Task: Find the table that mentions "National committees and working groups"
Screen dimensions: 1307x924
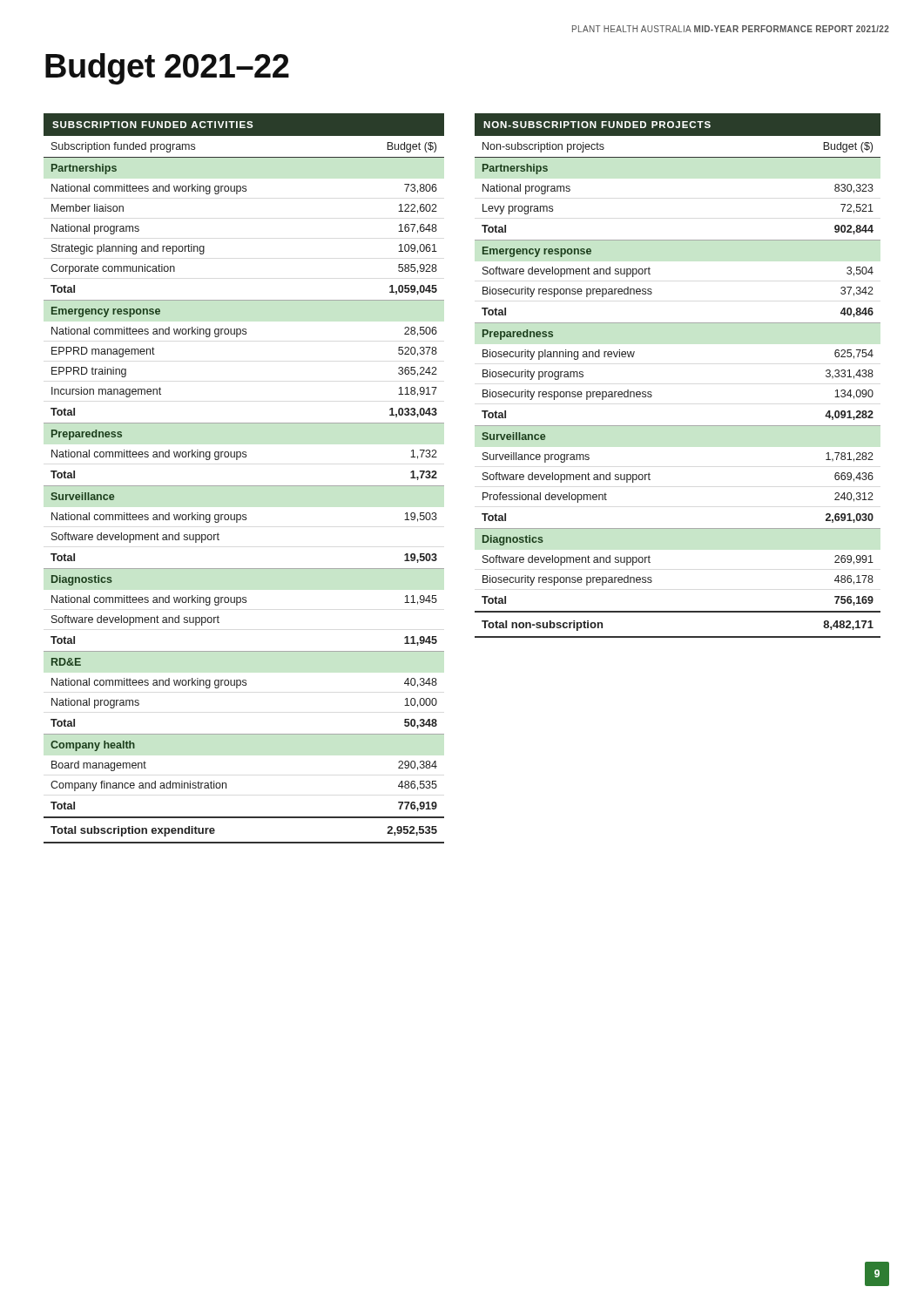Action: tap(244, 490)
